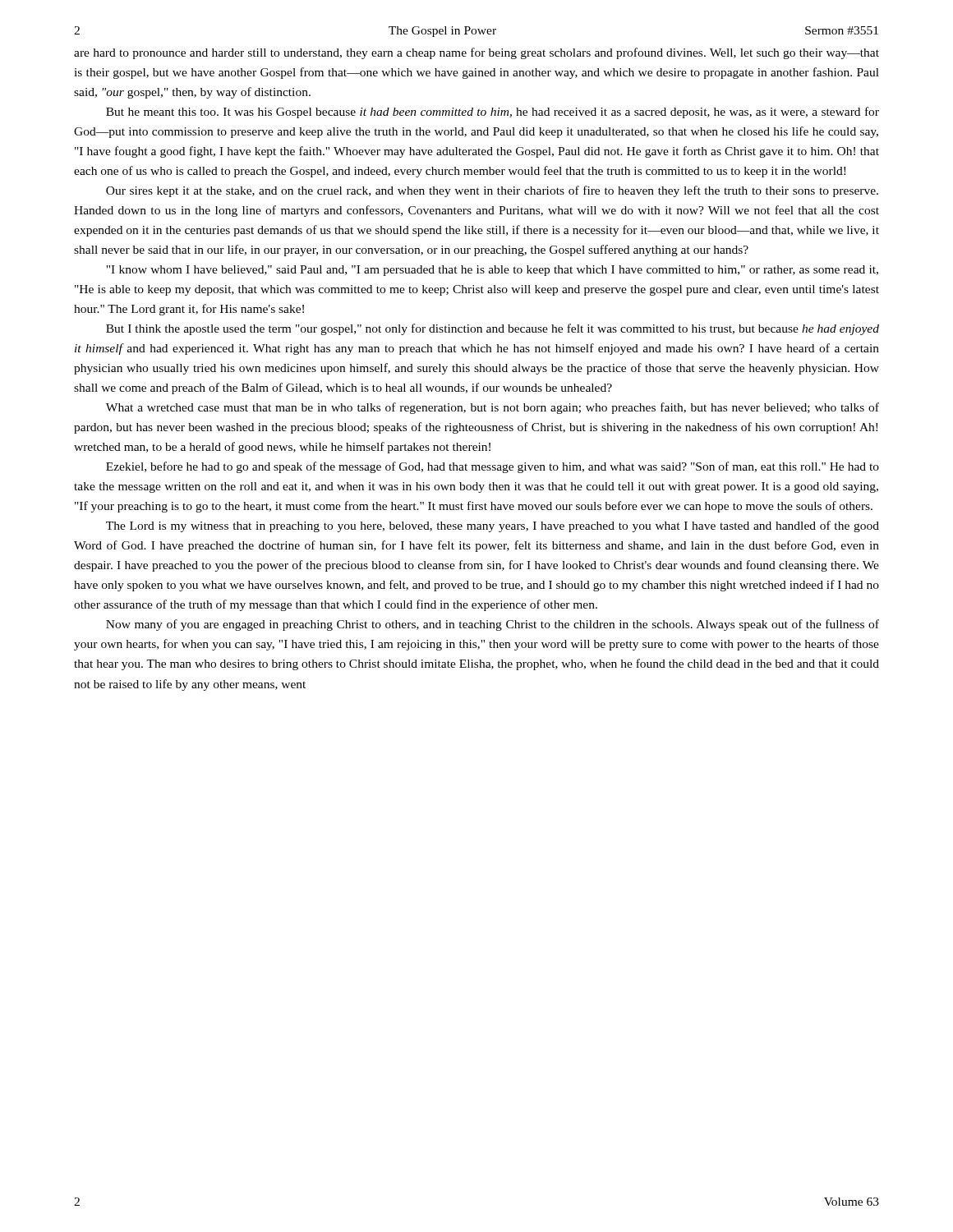
Task: Select the text block that reads "are hard to pronounce and harder"
Action: pyautogui.click(x=476, y=368)
